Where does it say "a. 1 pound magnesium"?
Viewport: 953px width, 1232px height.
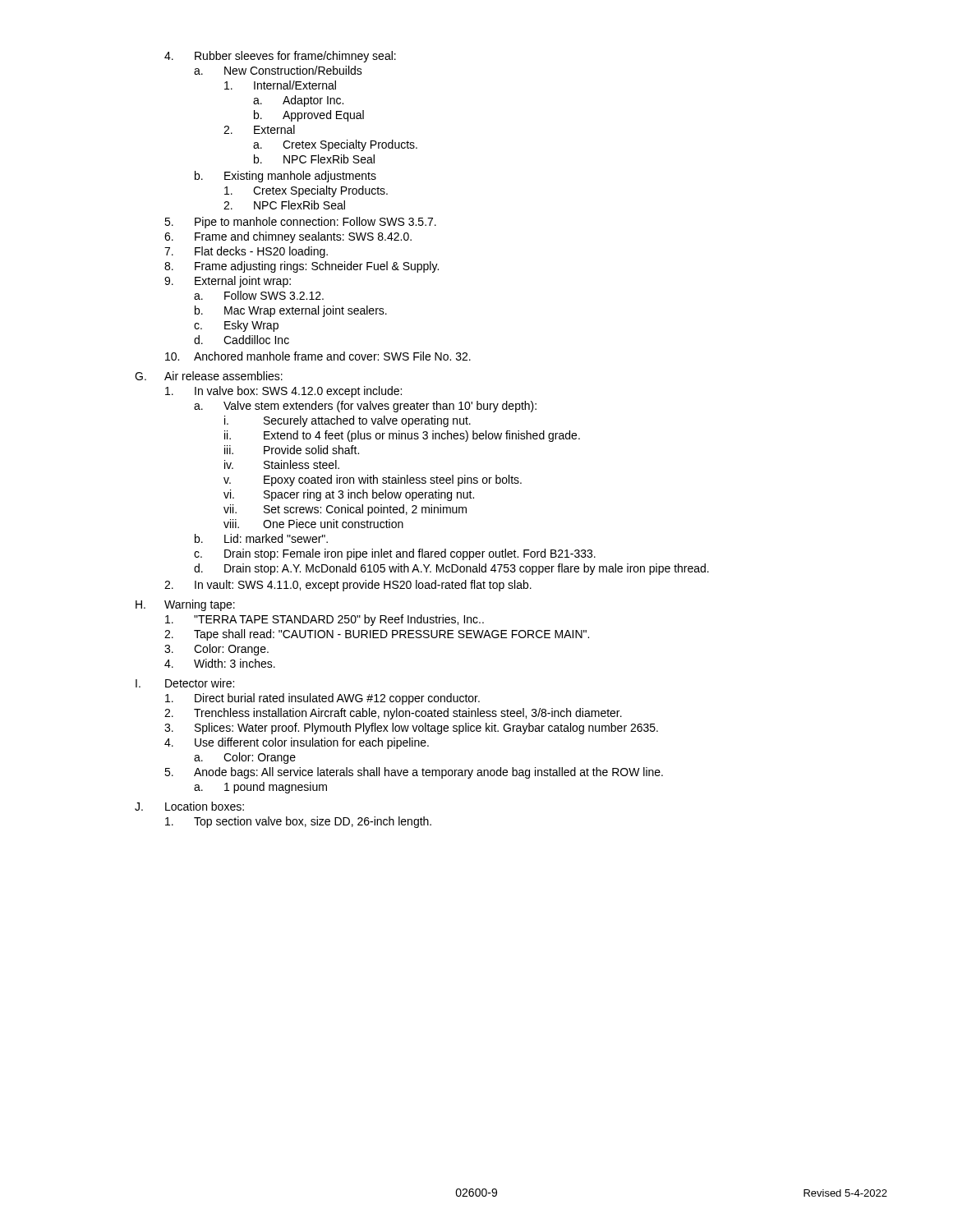pos(516,787)
